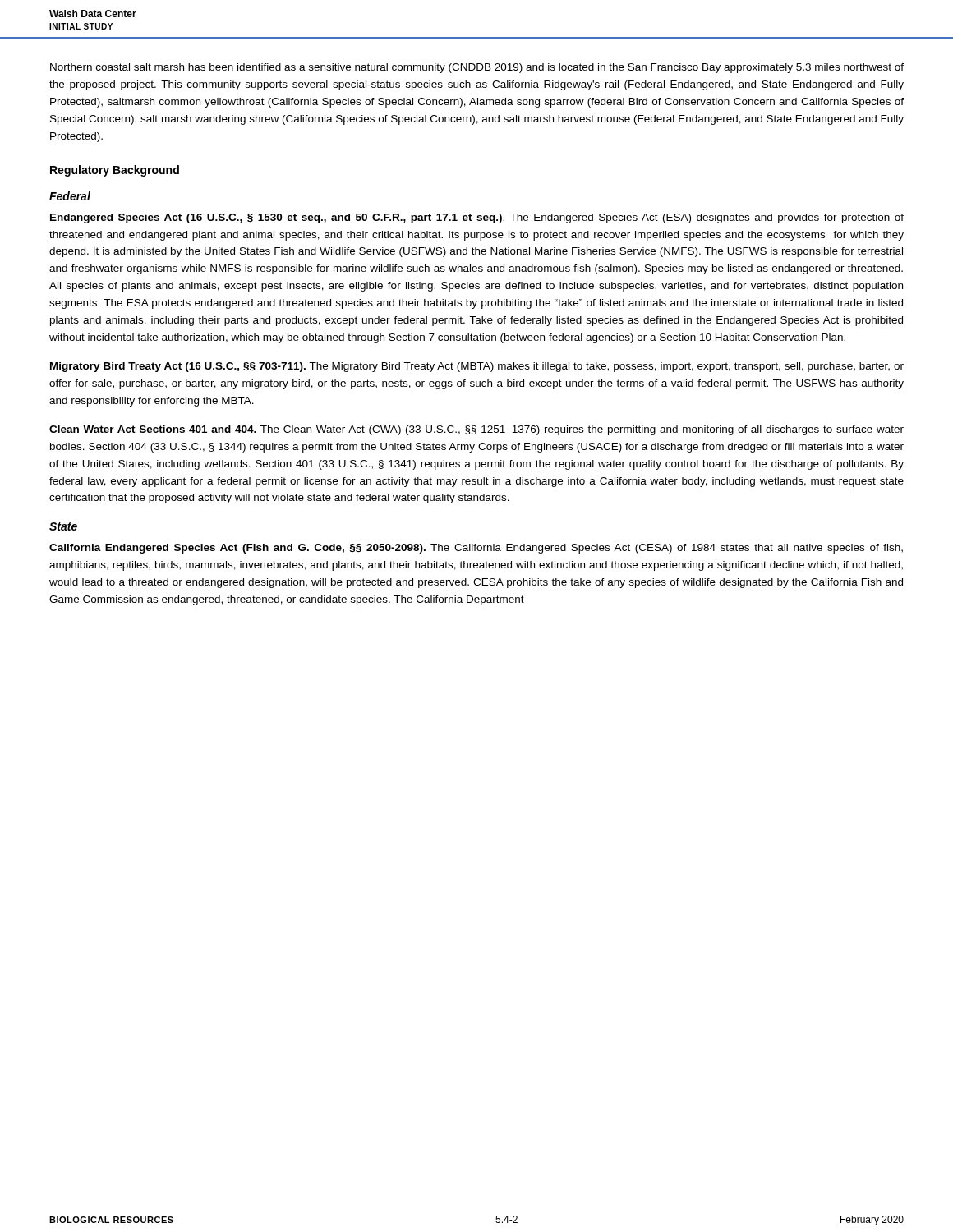Where is the passage that starts "Clean Water Act Sections 401 and 404."?

476,463
